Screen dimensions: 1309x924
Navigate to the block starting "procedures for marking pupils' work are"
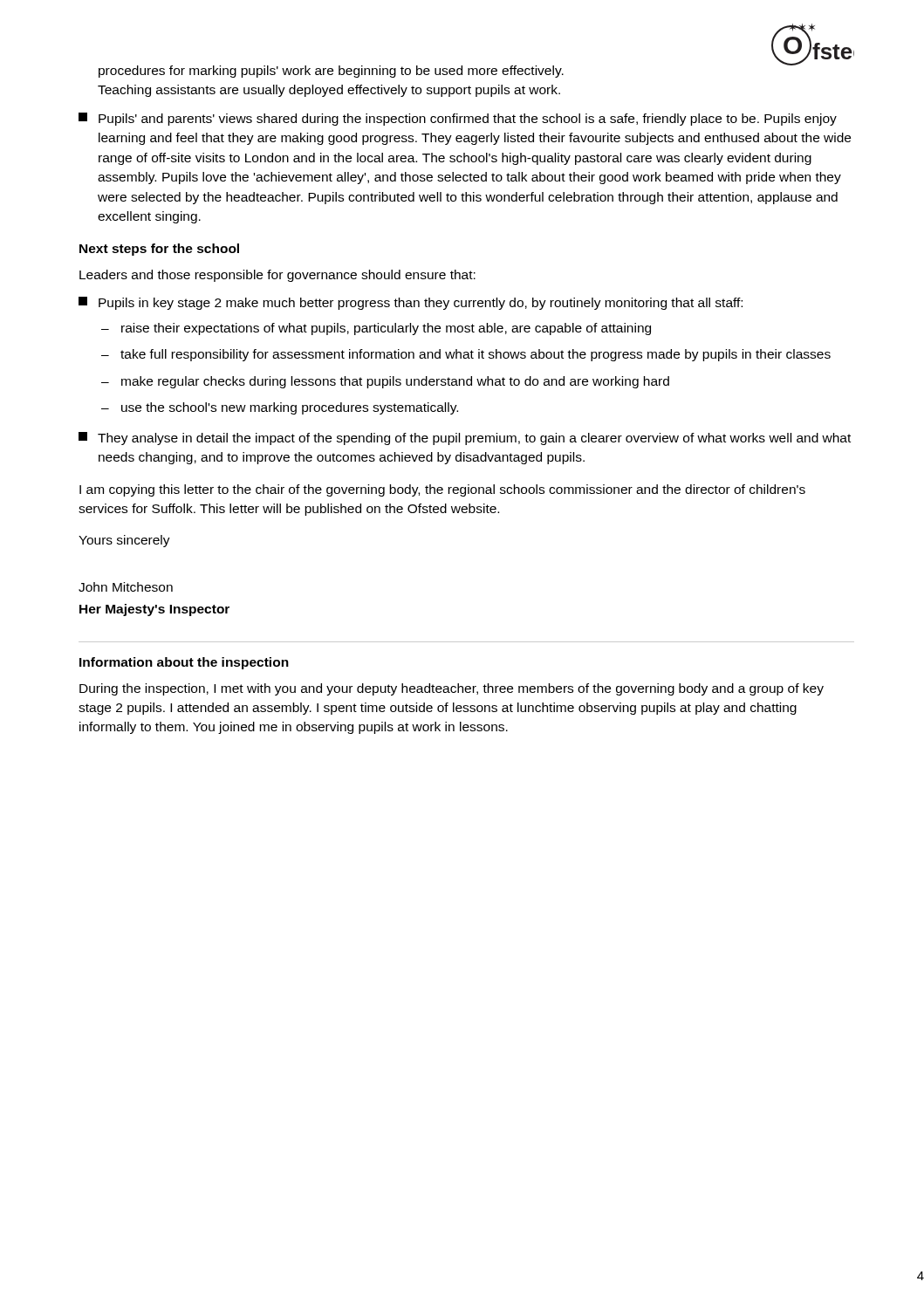click(x=331, y=80)
